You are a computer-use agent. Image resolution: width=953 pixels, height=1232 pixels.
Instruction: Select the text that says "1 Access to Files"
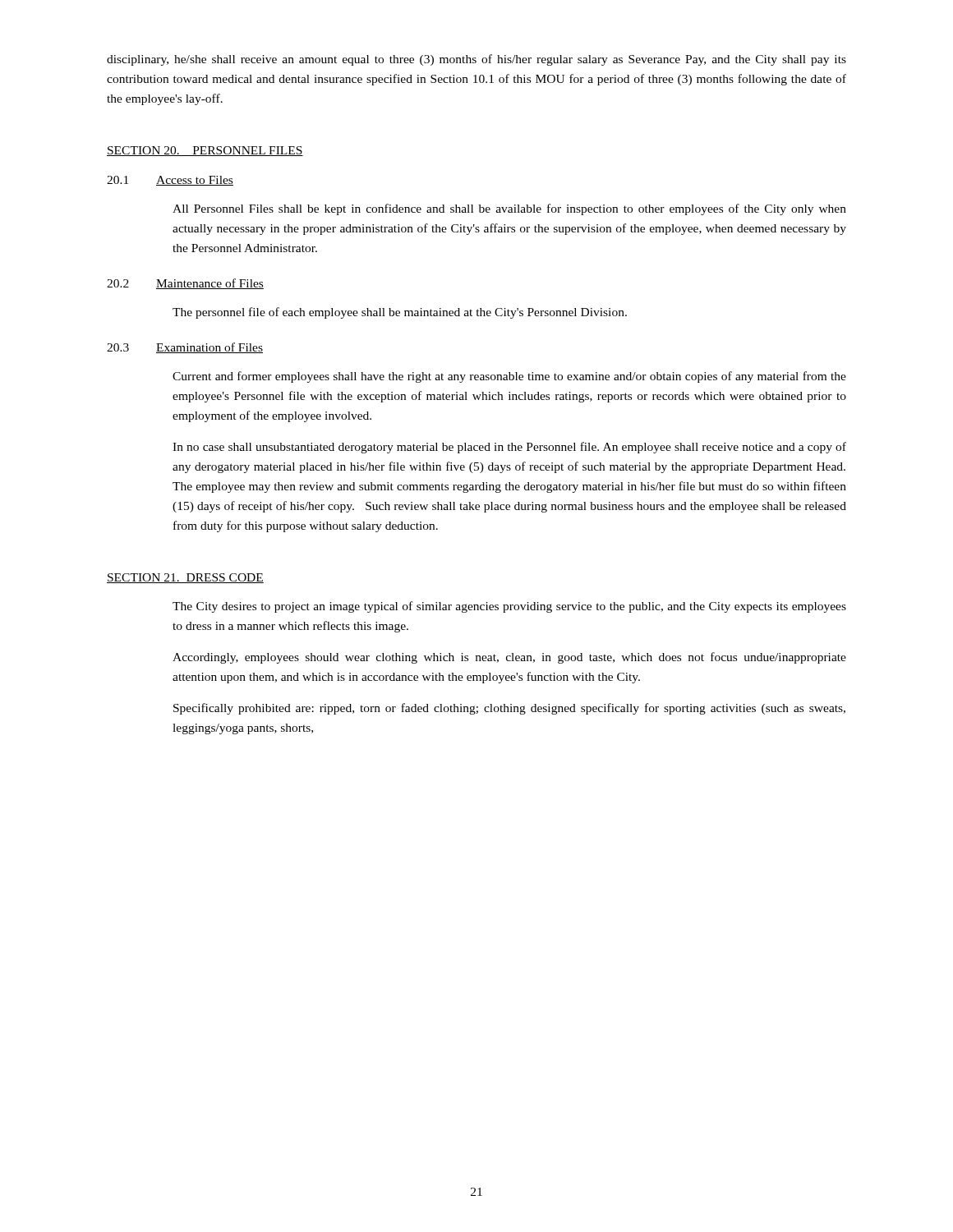(x=170, y=181)
